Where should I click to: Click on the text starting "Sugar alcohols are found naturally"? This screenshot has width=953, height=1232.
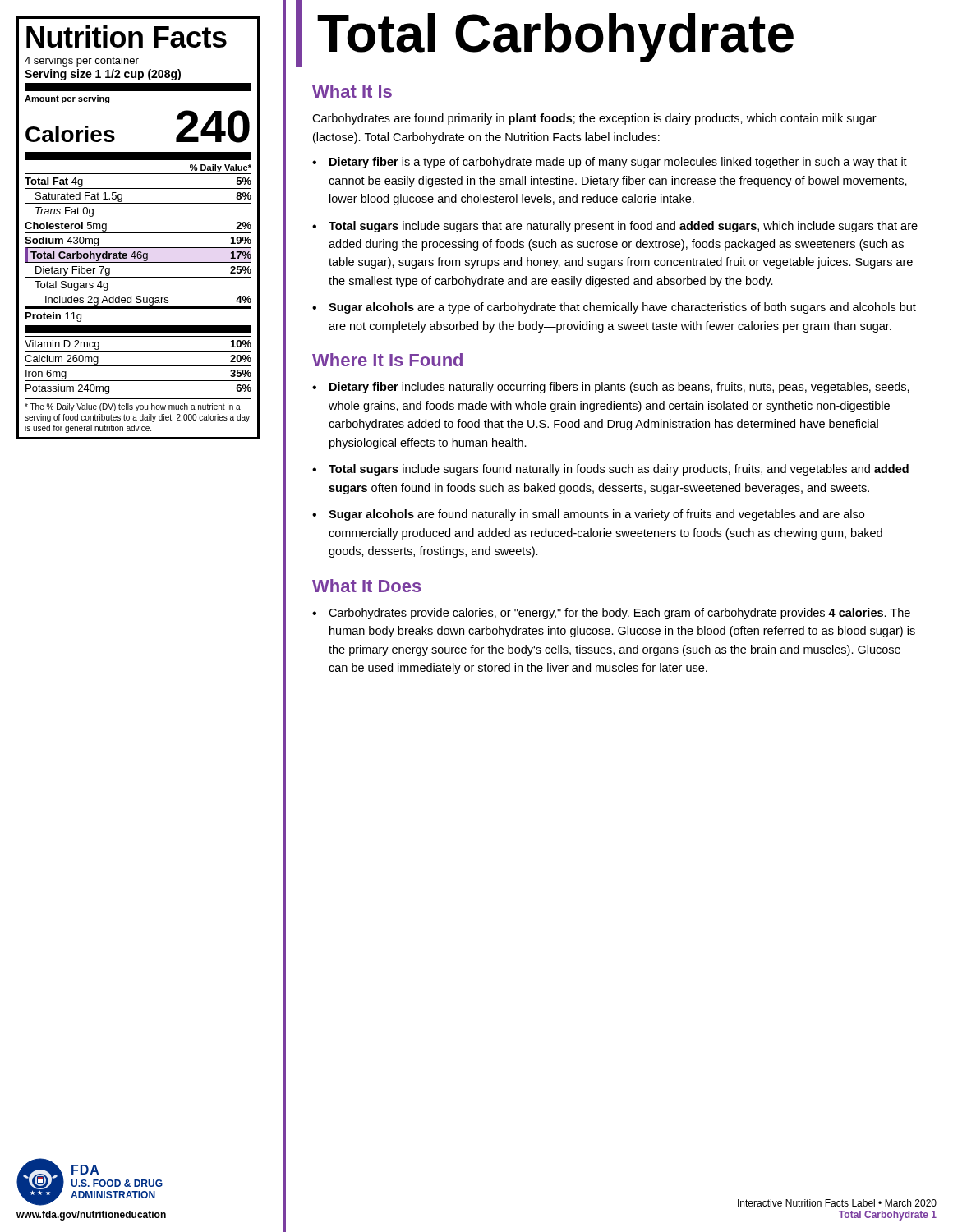click(x=606, y=533)
